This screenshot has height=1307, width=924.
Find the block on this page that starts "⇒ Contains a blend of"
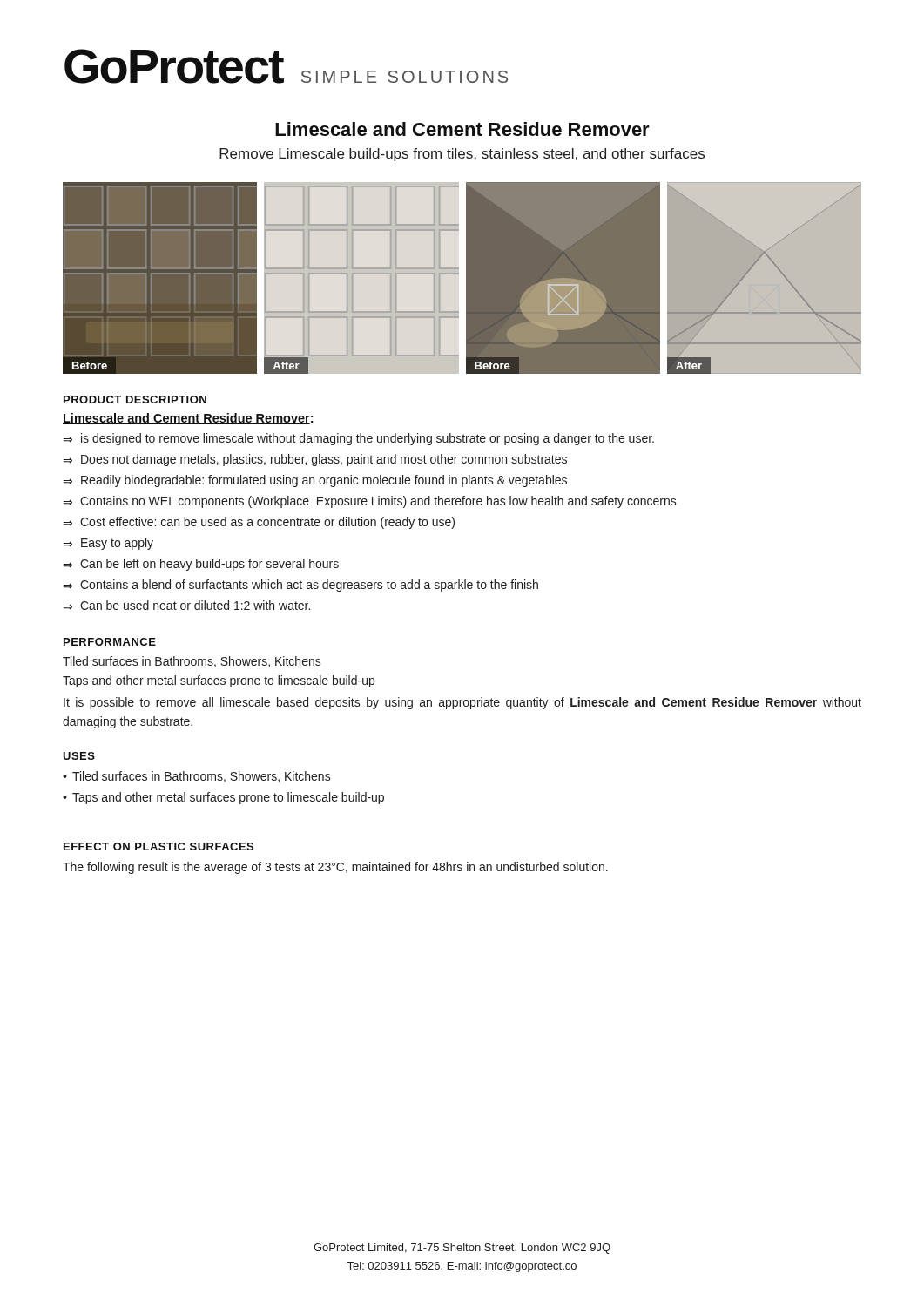[x=301, y=586]
